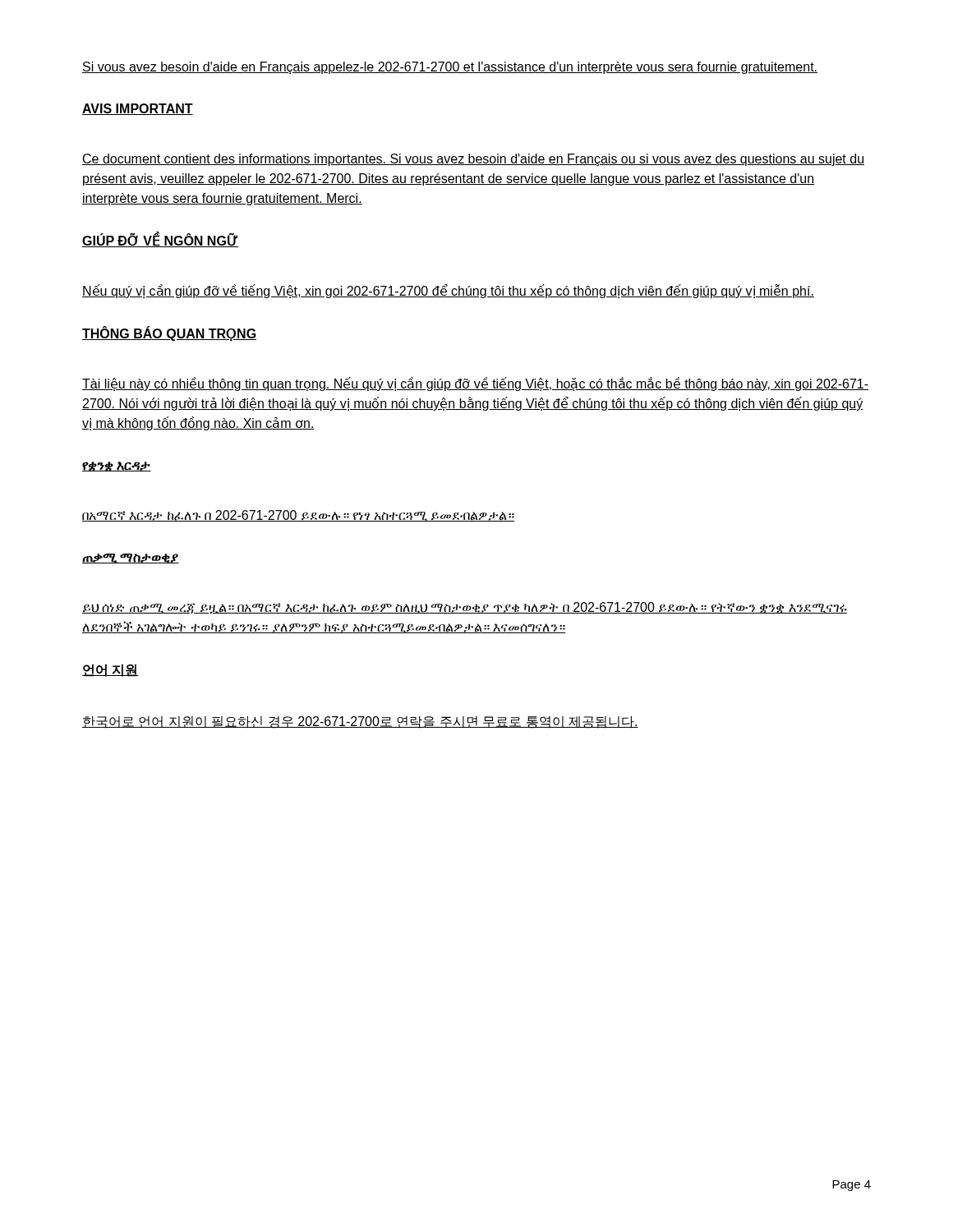Locate the block of text that opens with "ይህ ሰነድ ጠቃሚ መረጃ"
The height and width of the screenshot is (1232, 953).
point(464,617)
